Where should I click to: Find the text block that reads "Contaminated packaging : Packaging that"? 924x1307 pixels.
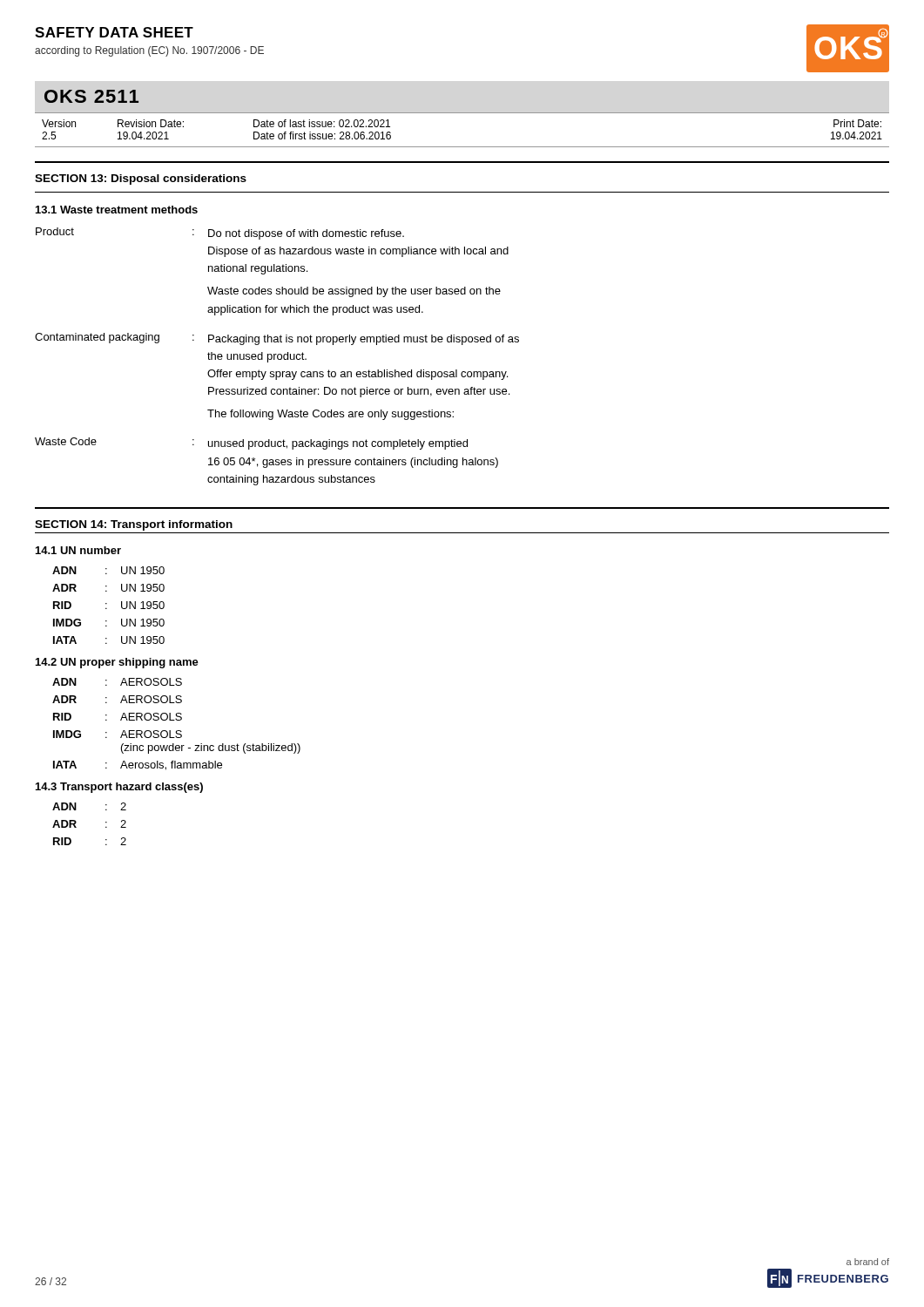pos(462,376)
